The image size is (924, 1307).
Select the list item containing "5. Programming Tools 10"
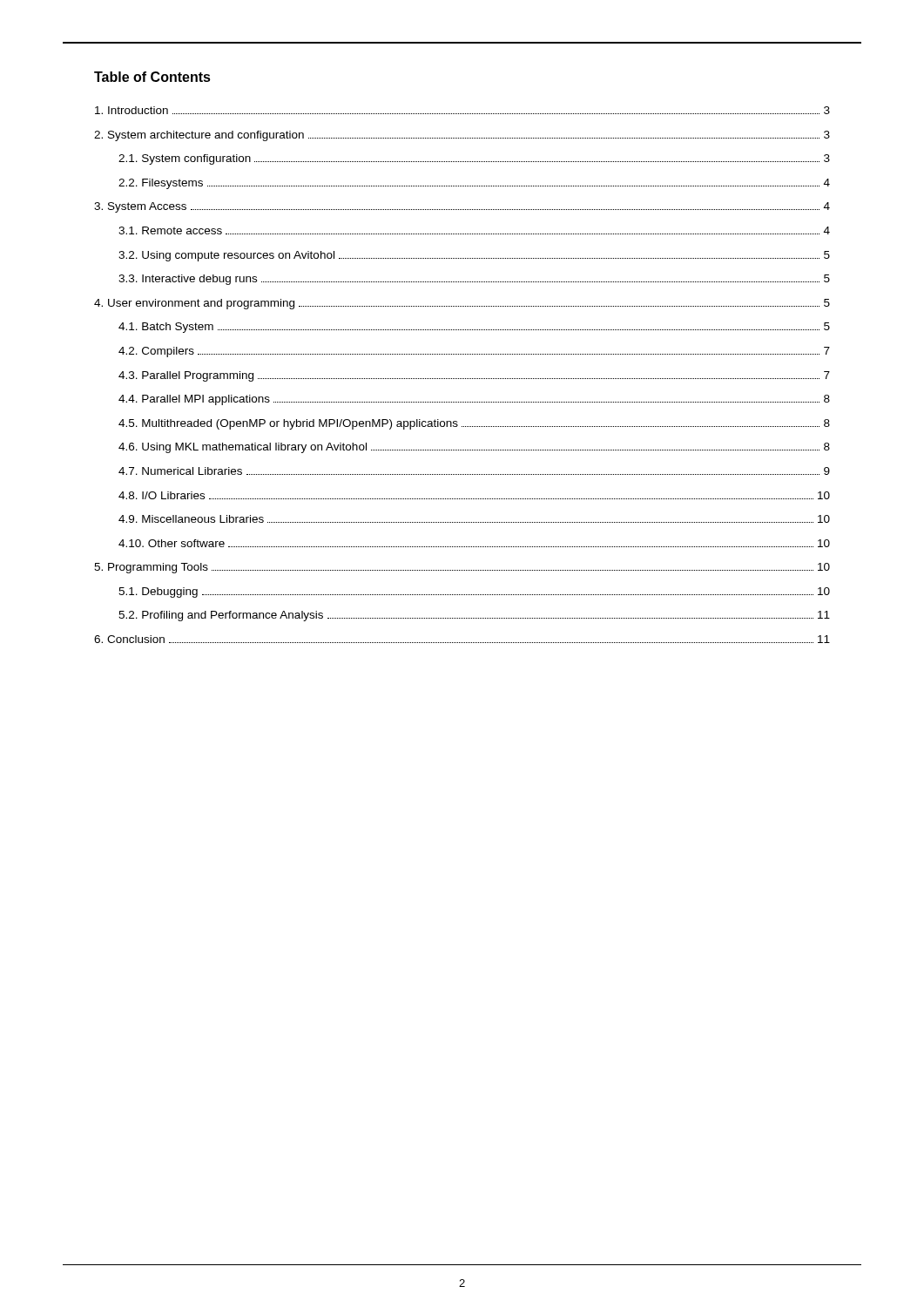(x=462, y=567)
